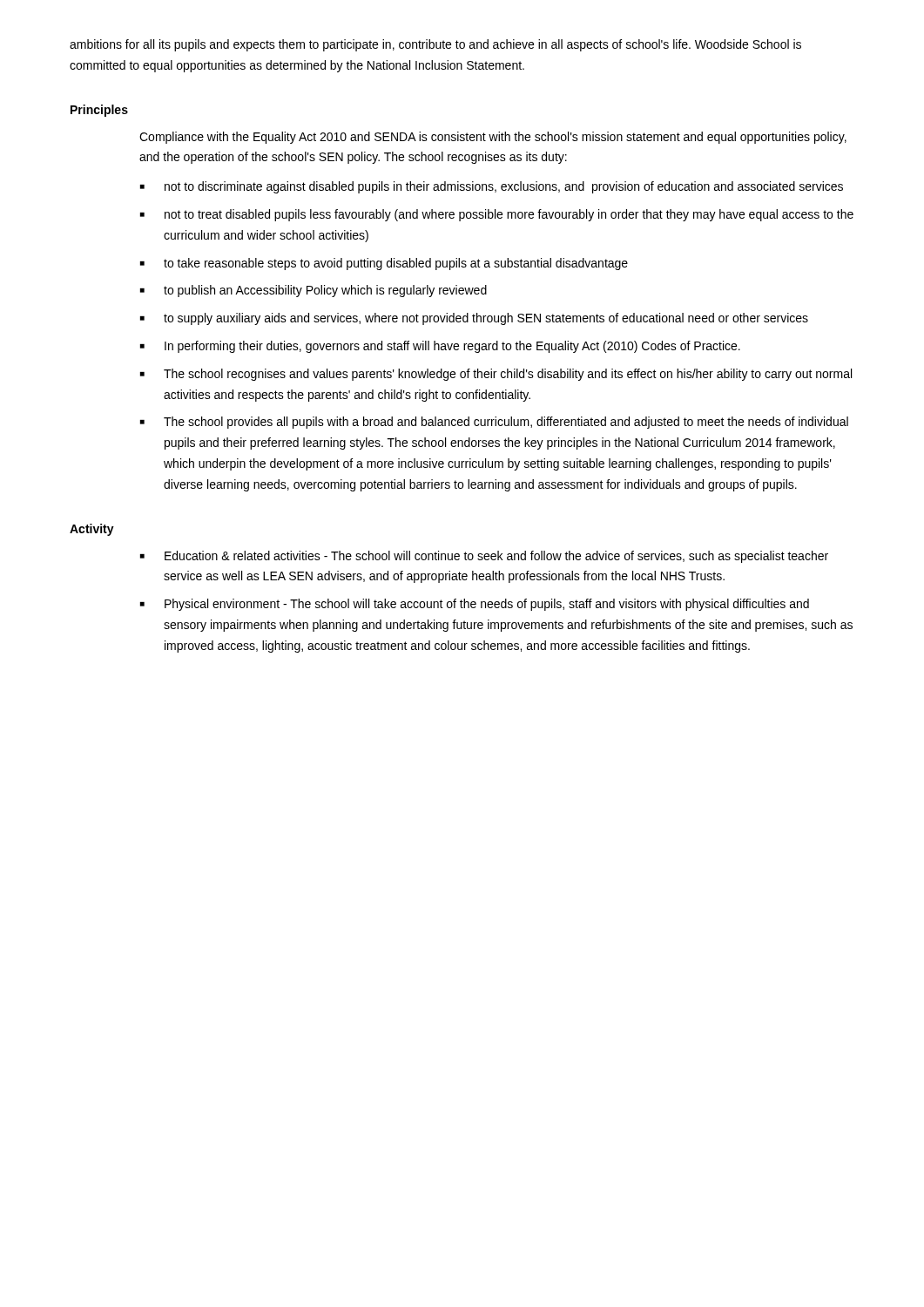Locate the list item that says "■ Physical environment"
This screenshot has height=1307, width=924.
coord(497,626)
